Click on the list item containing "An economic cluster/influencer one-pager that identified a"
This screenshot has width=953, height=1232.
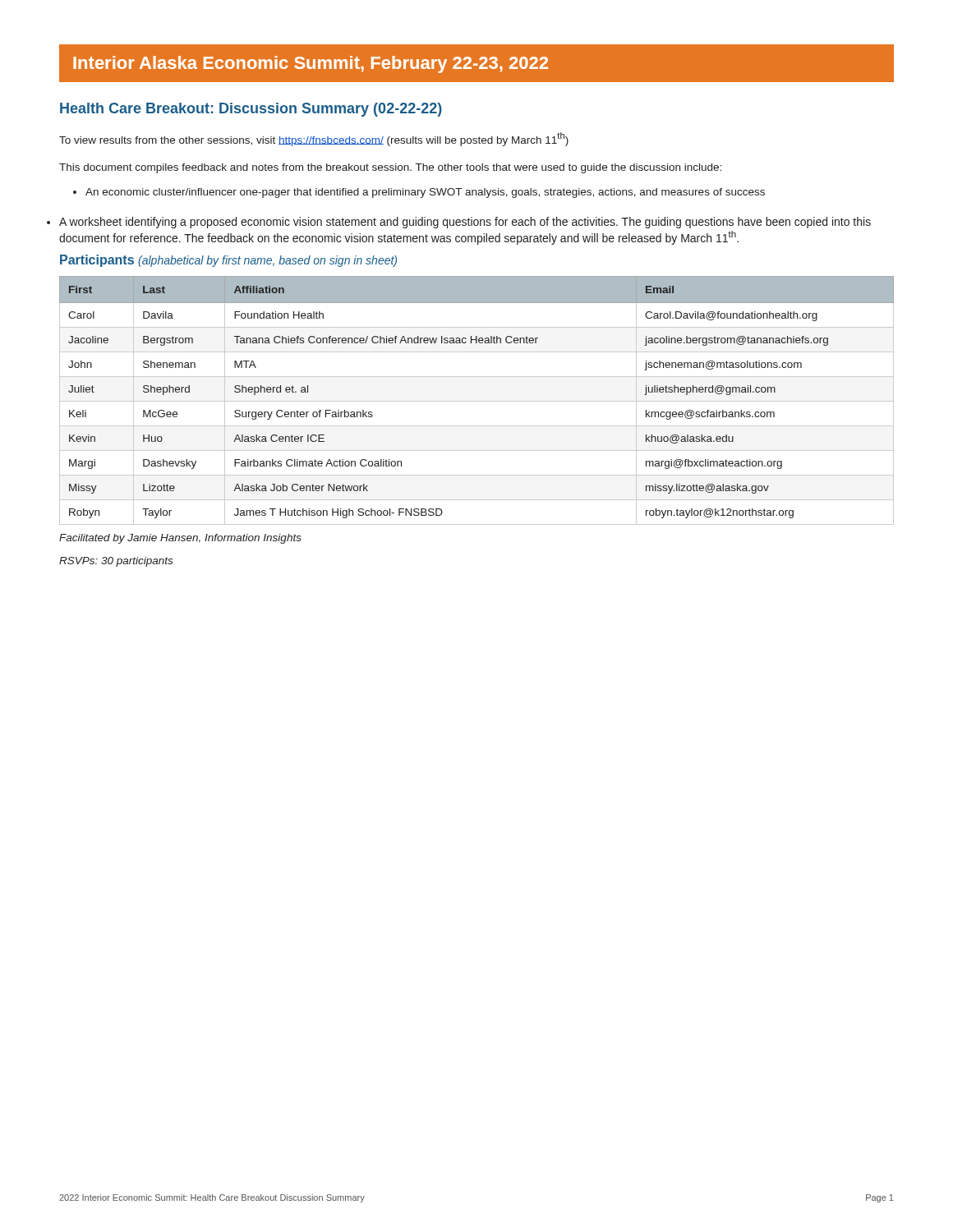pyautogui.click(x=476, y=192)
